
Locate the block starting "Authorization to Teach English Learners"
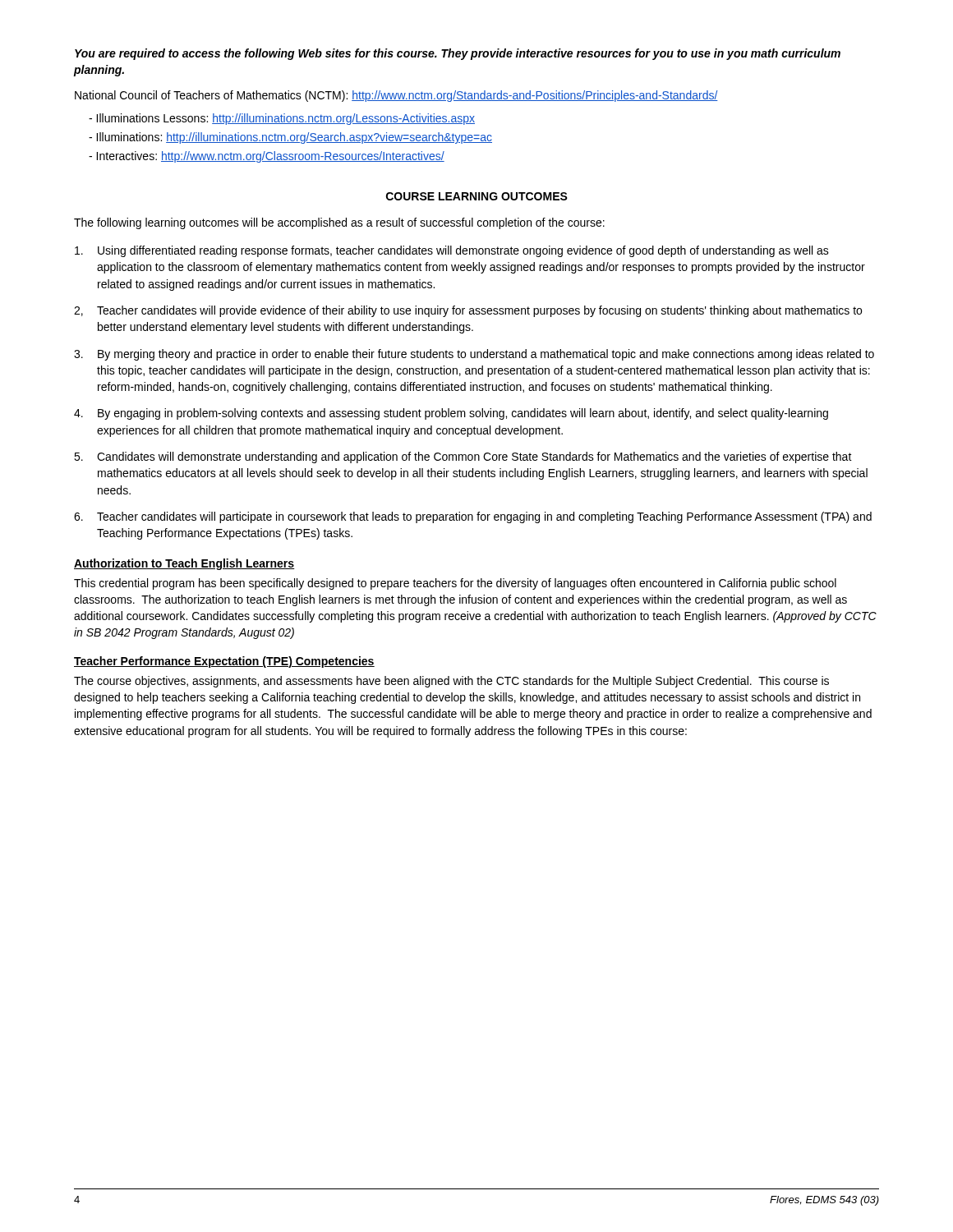point(184,563)
